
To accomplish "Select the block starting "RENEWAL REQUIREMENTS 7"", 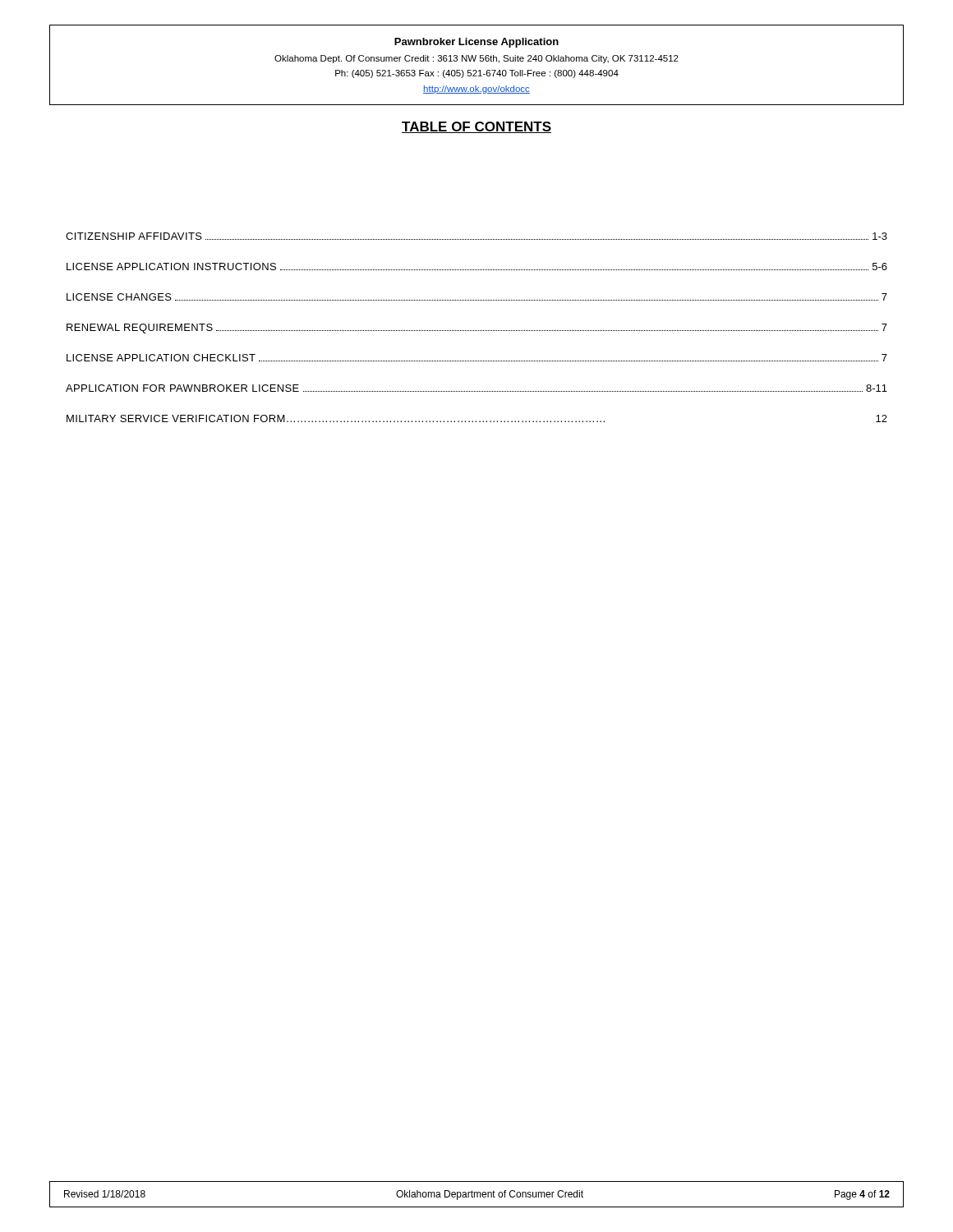I will 476,327.
